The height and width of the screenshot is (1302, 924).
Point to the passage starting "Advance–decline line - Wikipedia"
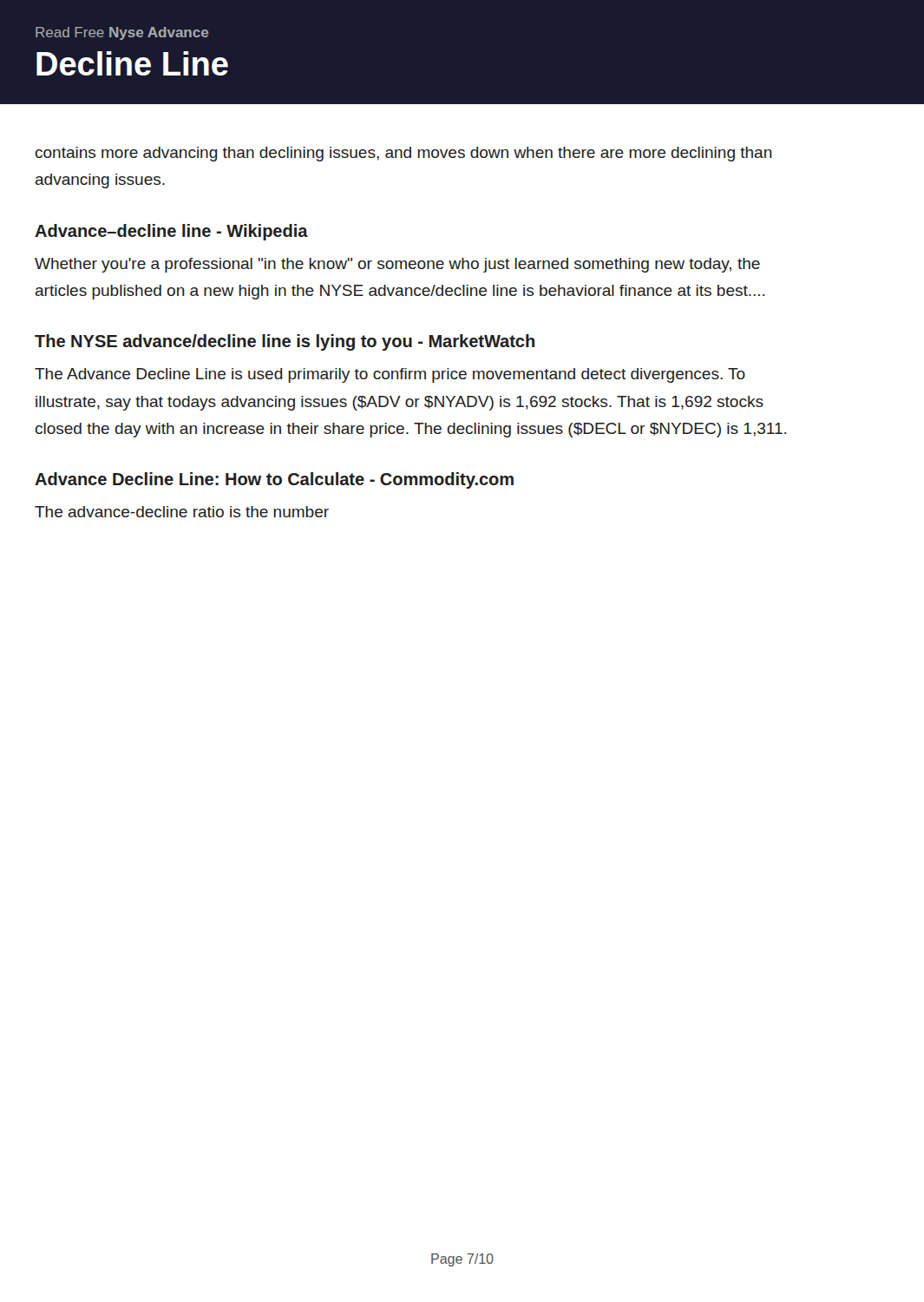pyautogui.click(x=171, y=231)
